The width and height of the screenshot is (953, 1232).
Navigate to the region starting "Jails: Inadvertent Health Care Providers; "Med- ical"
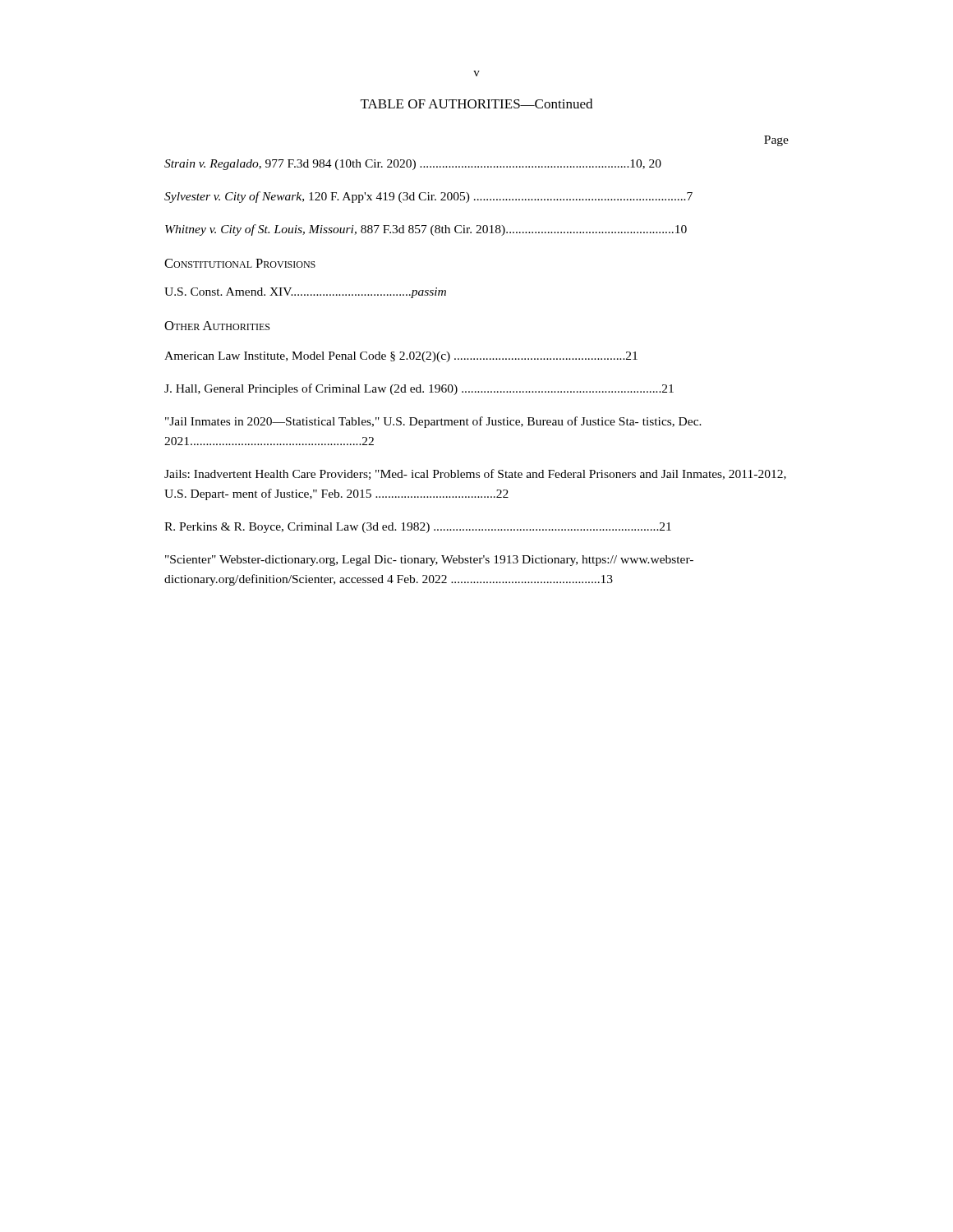(475, 483)
